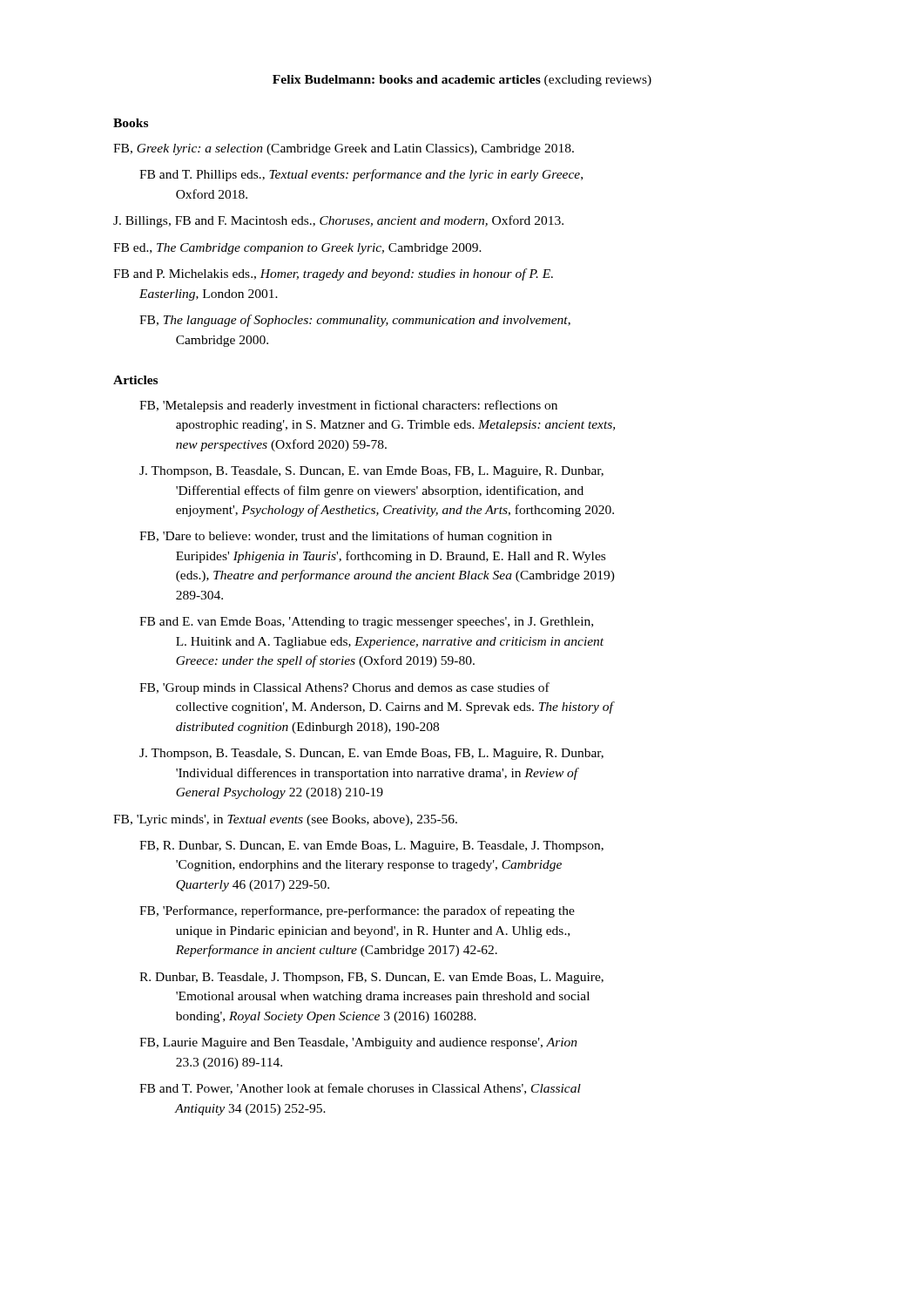Image resolution: width=924 pixels, height=1307 pixels.
Task: Navigate to the text starting "FB and T. Phillips eds.,"
Action: (361, 184)
